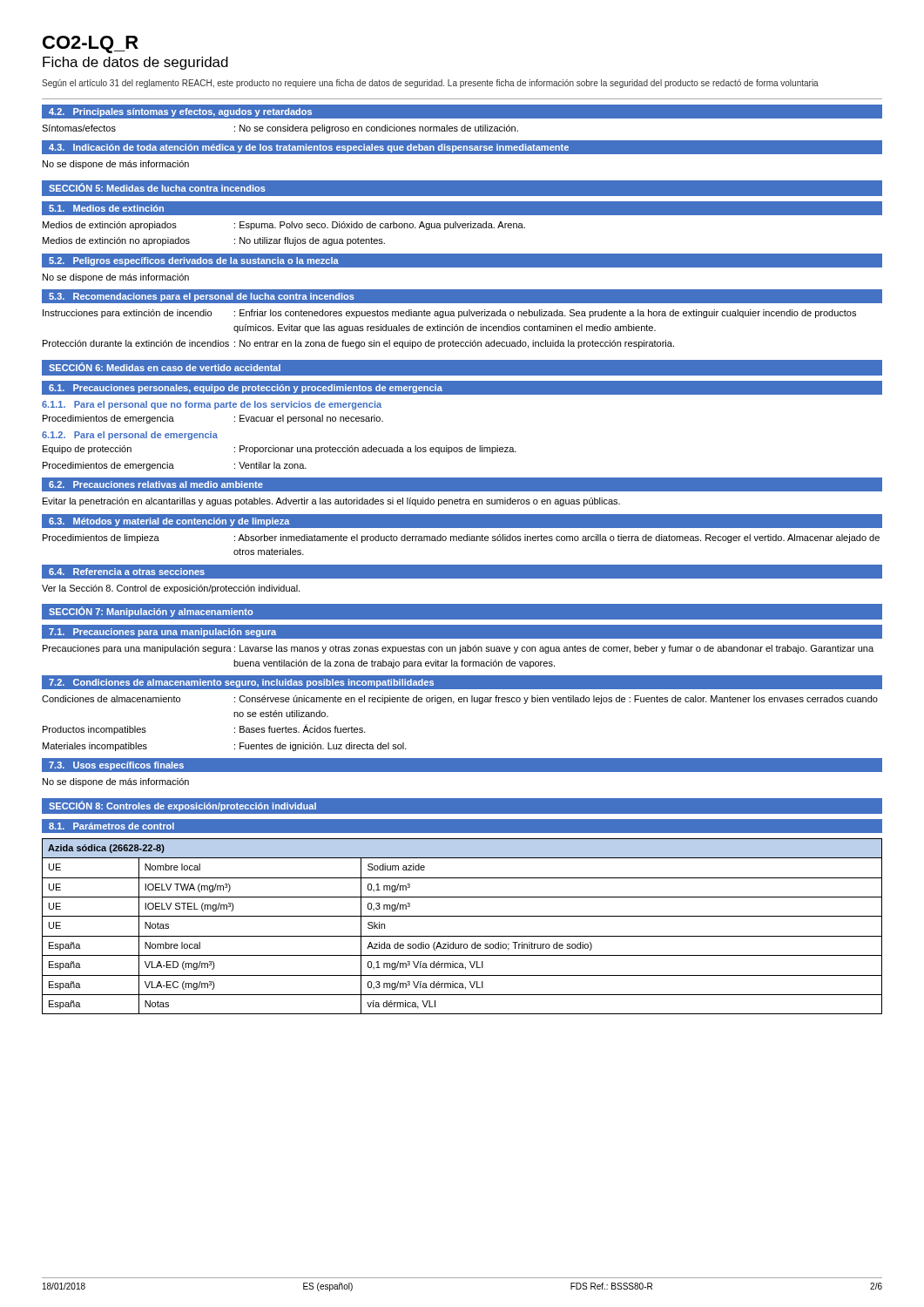
Task: Click on the passage starting "Medios de extinción no apropiados No"
Action: pos(120,241)
